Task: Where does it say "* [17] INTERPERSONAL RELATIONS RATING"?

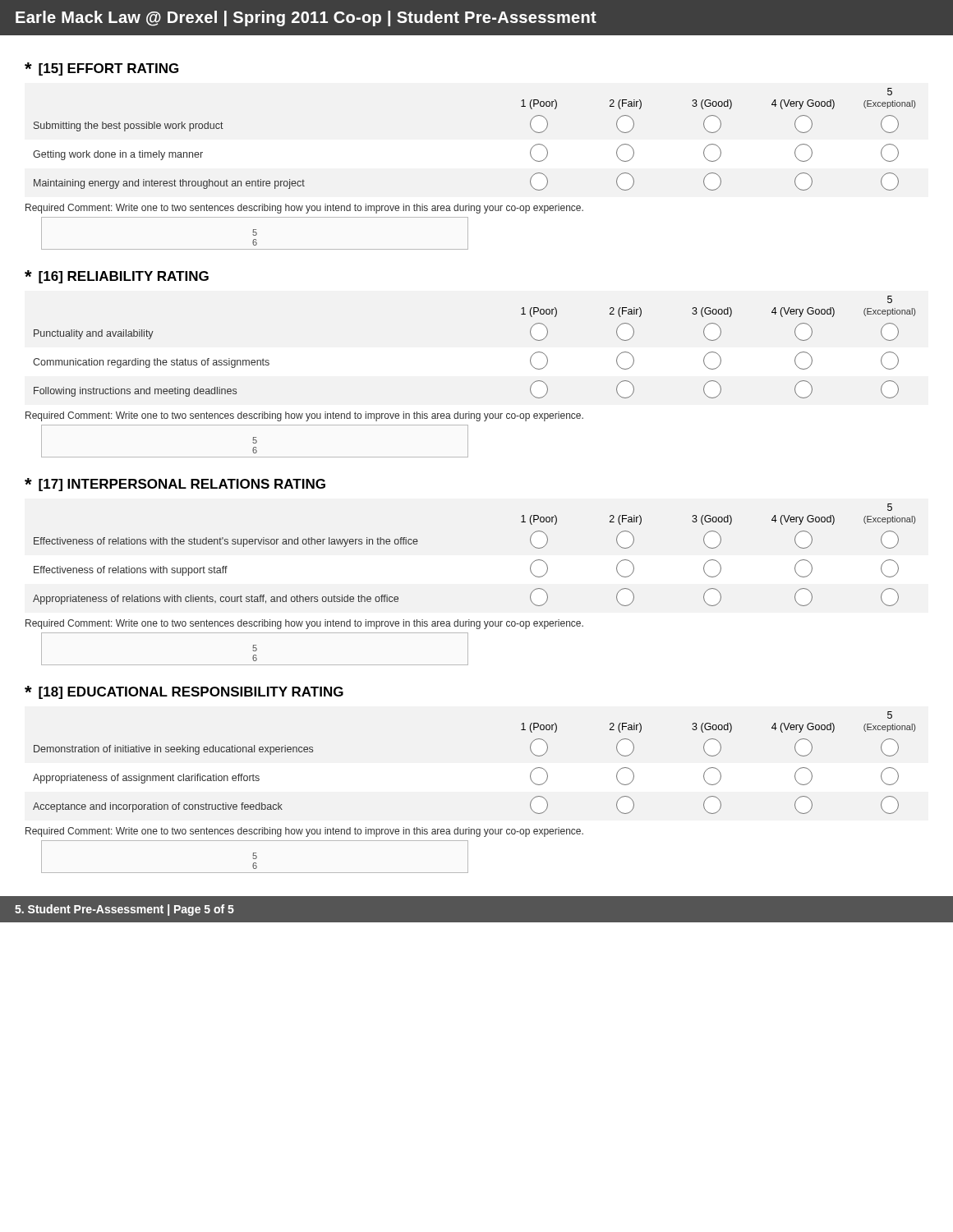Action: 175,485
